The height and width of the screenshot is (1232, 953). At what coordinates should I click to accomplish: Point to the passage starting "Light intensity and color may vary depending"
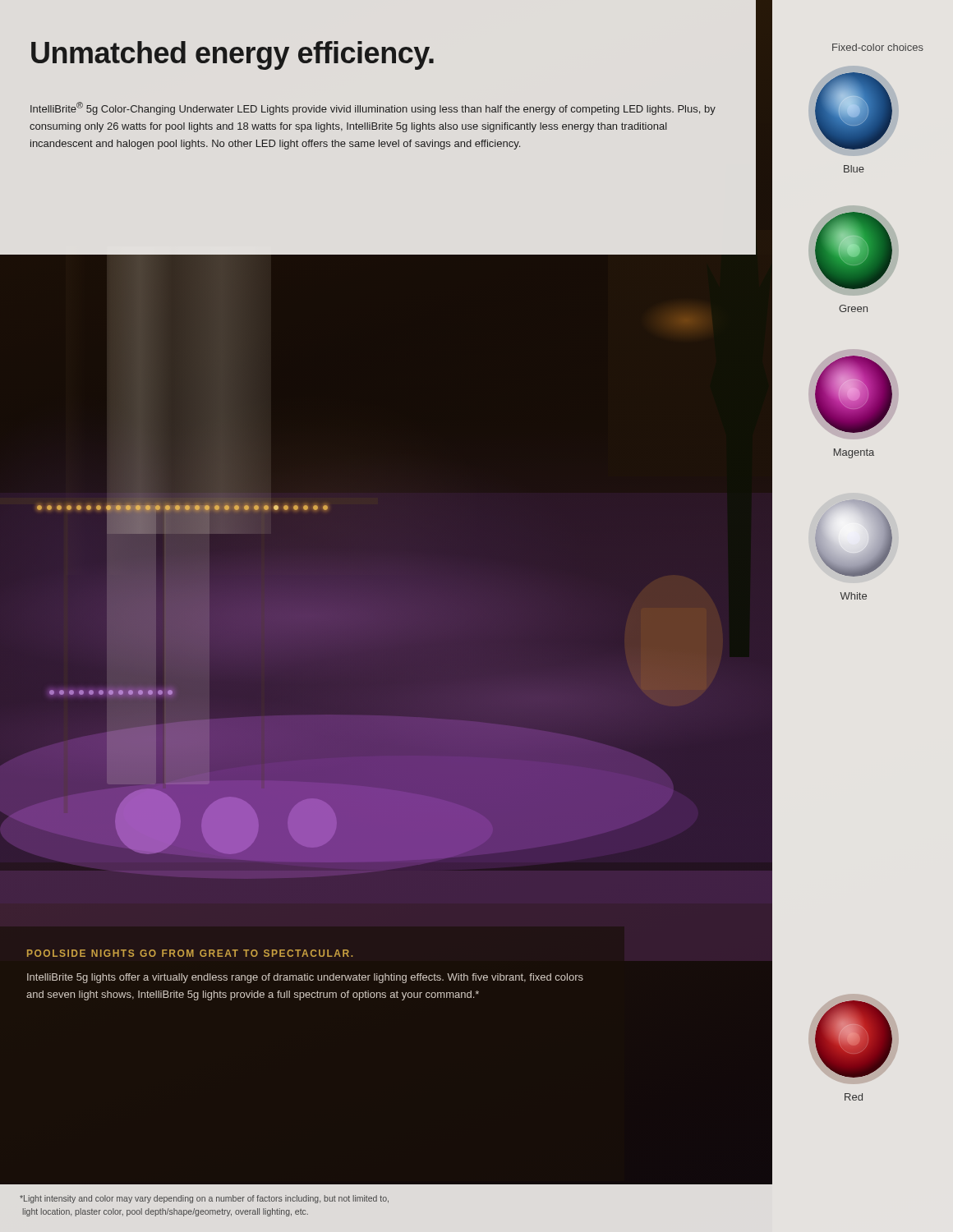coord(205,1205)
